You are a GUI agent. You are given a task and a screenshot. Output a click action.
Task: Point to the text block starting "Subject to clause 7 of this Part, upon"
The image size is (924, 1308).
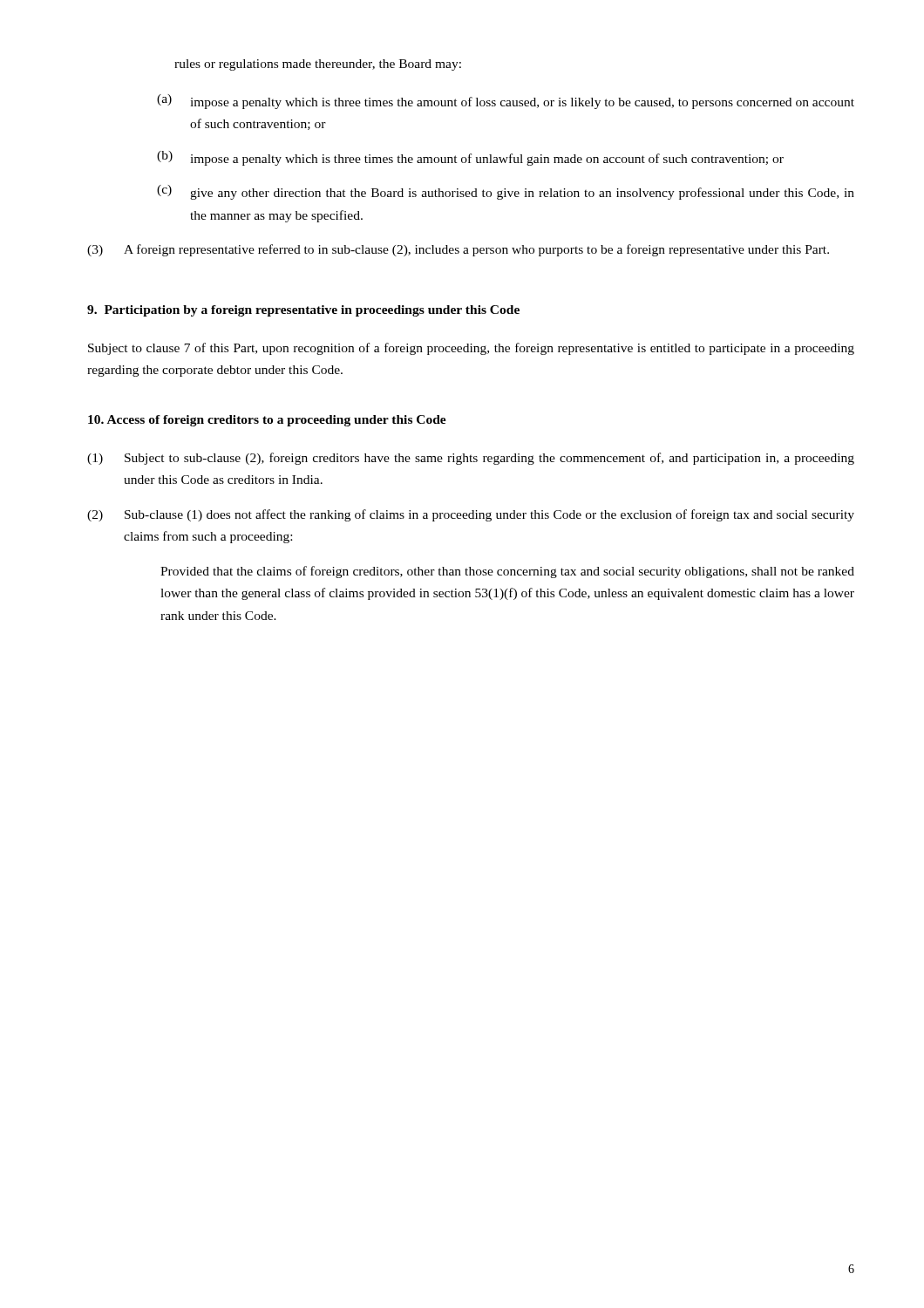[471, 358]
